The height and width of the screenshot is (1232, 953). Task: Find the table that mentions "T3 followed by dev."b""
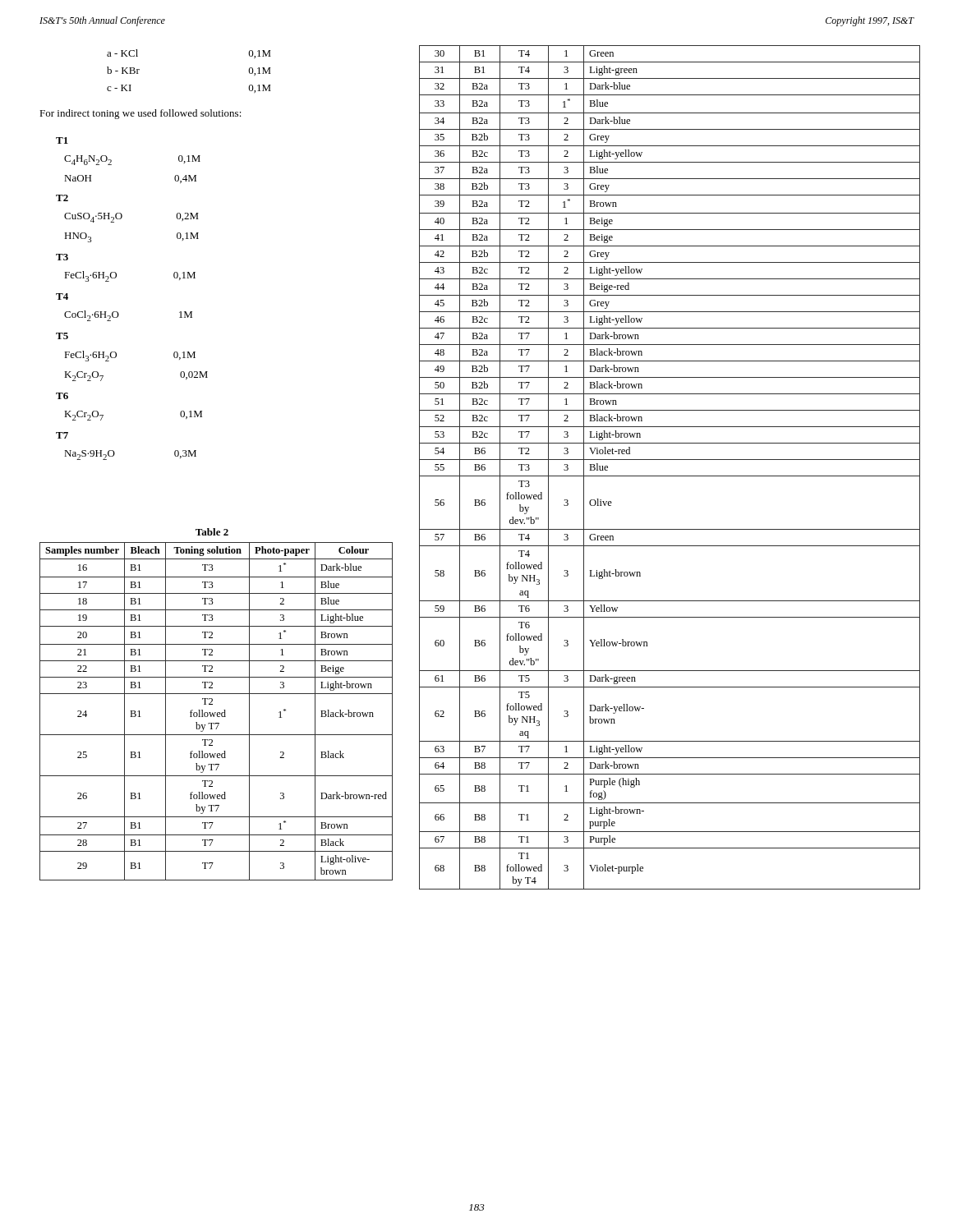tap(670, 467)
